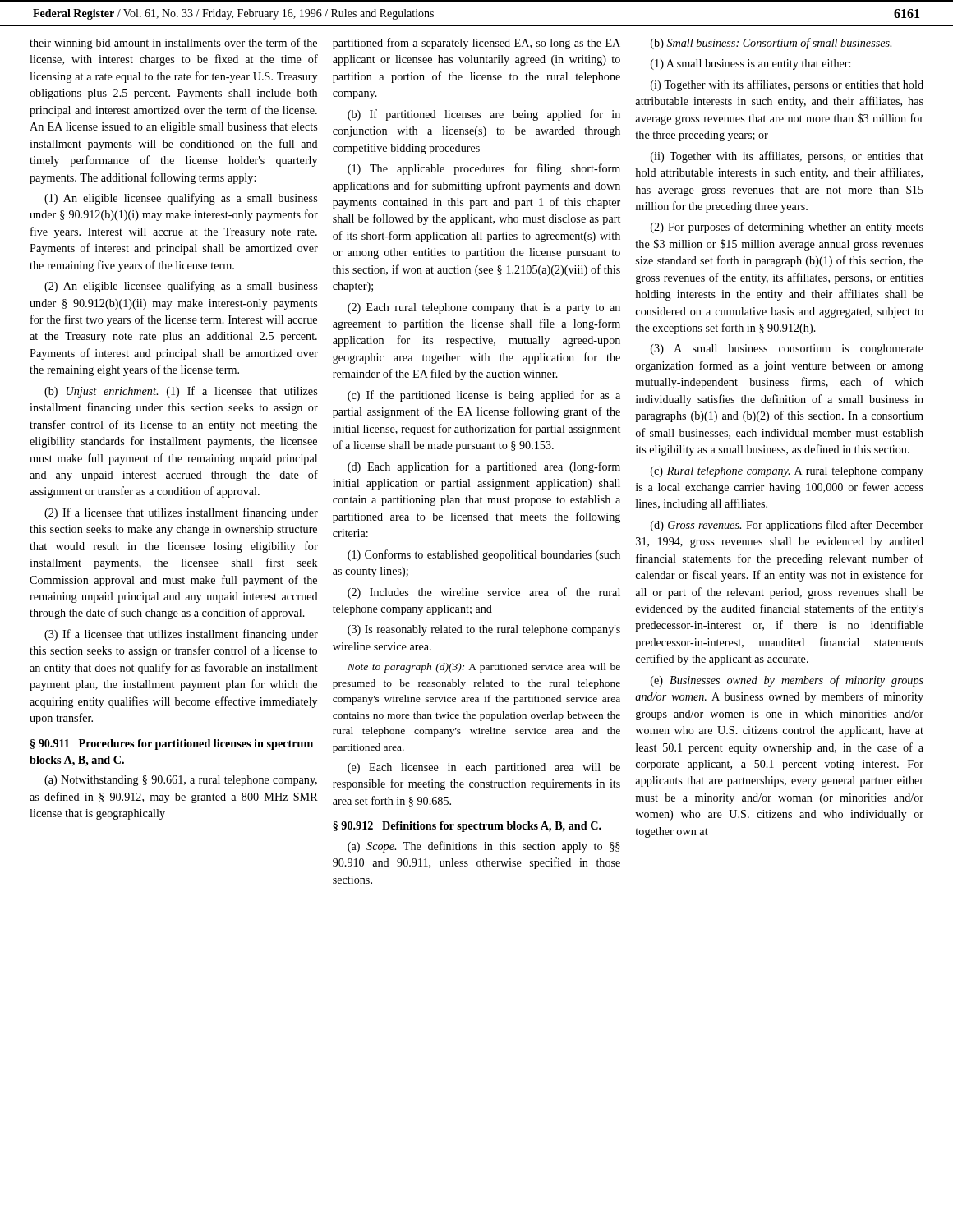This screenshot has height=1232, width=953.
Task: Find the element starting "(2) Each rural"
Action: pyautogui.click(x=477, y=341)
